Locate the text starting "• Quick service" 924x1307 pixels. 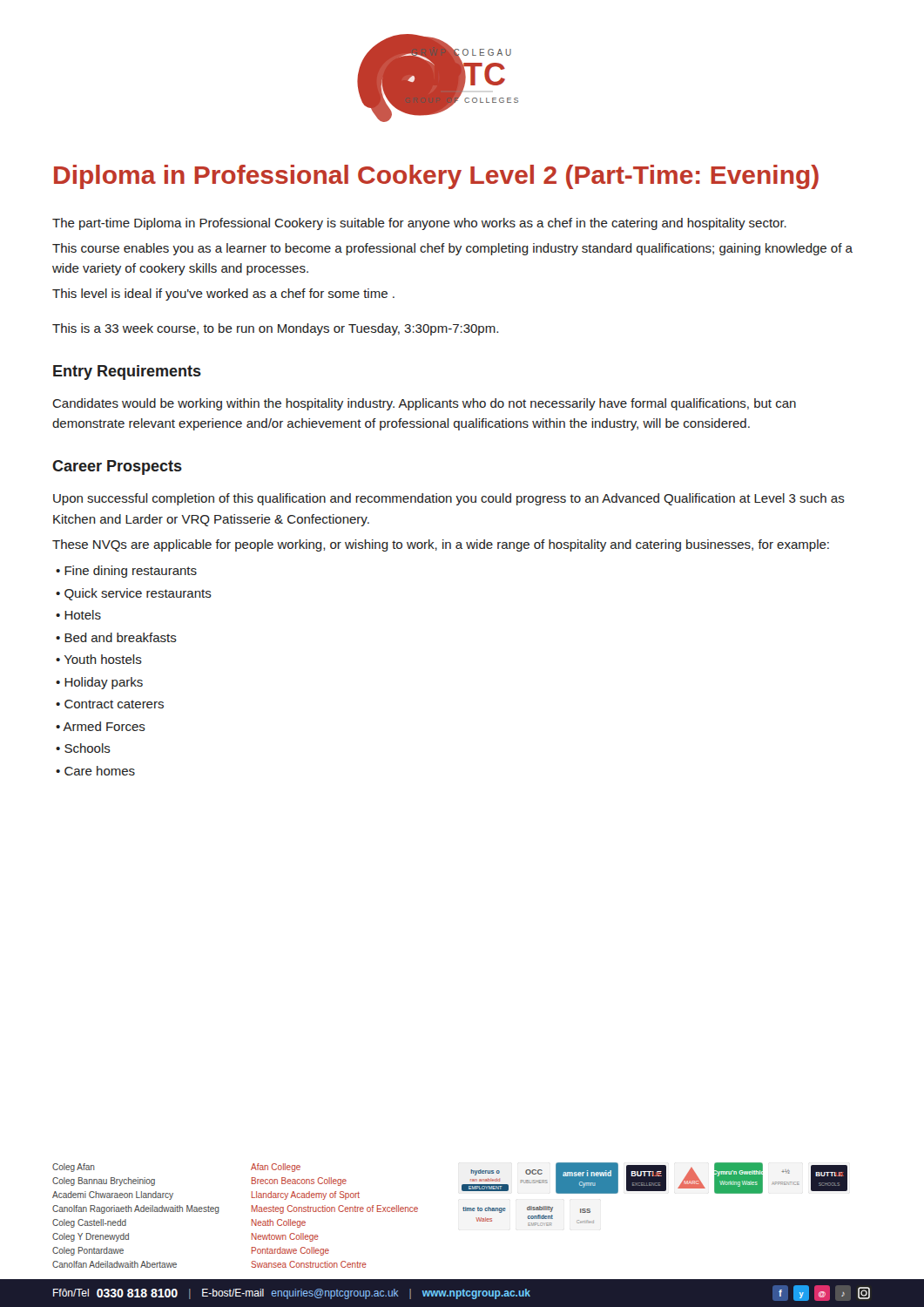point(134,593)
